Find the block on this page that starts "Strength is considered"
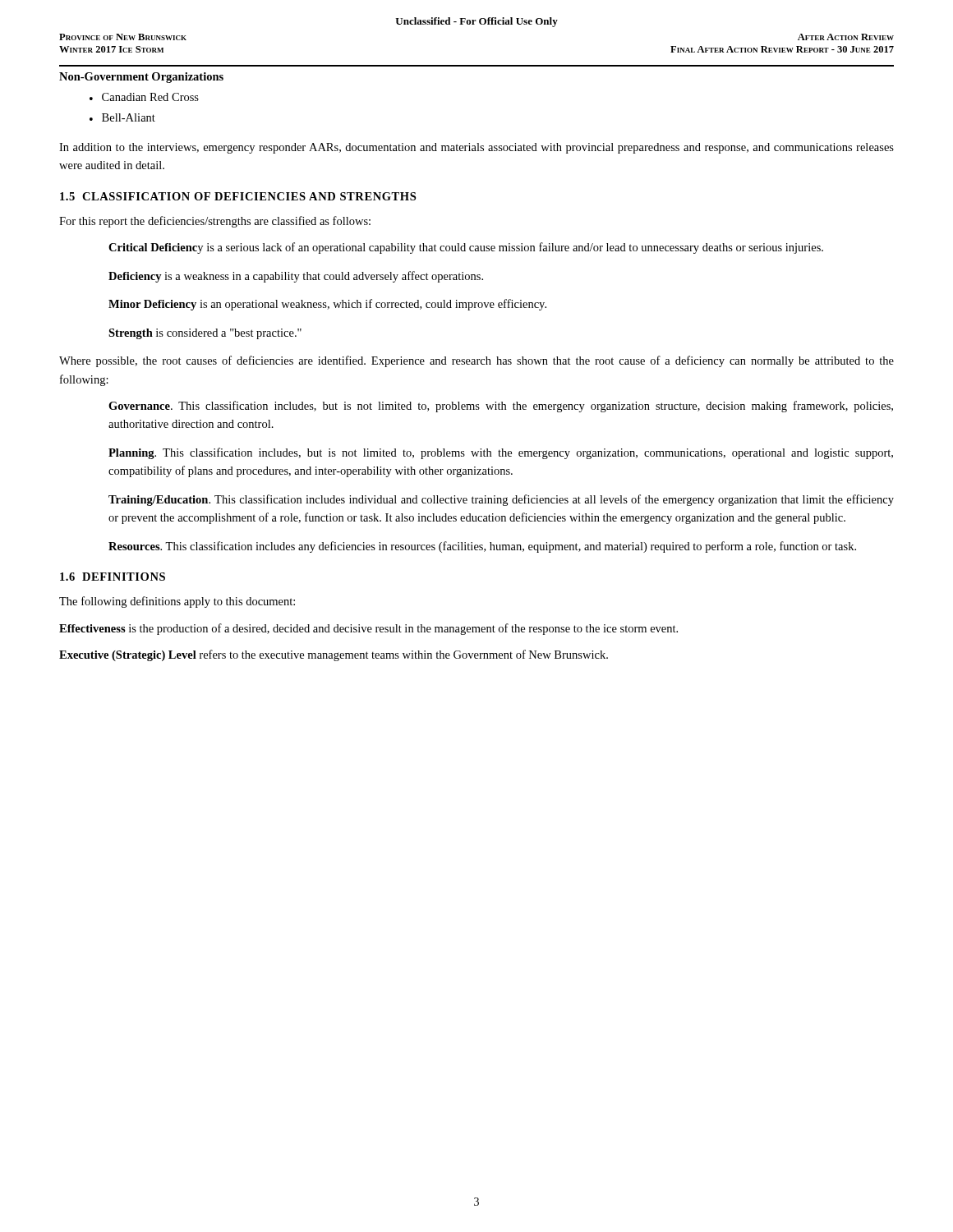 tap(205, 332)
